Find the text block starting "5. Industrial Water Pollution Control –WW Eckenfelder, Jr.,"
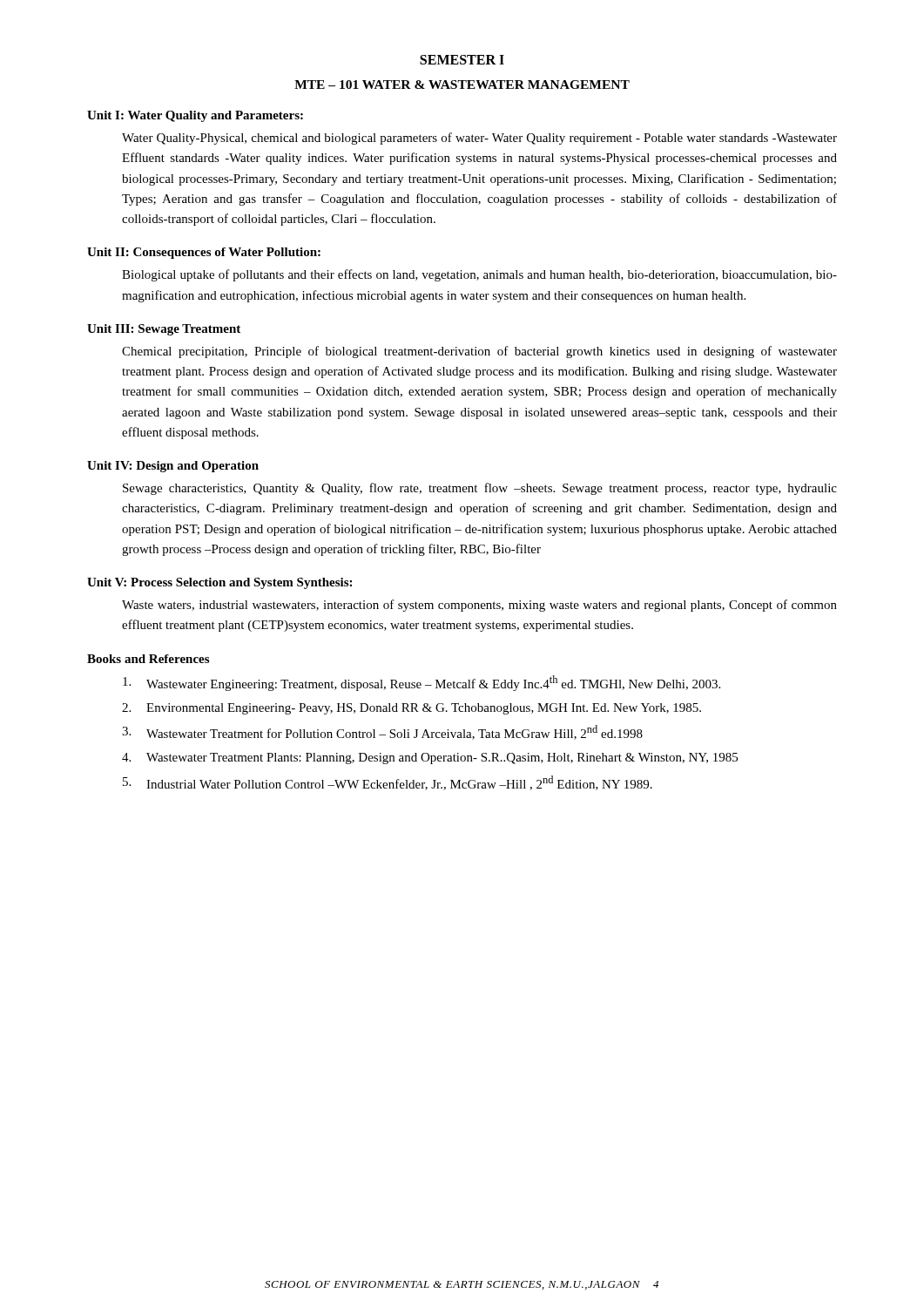The image size is (924, 1307). click(387, 783)
